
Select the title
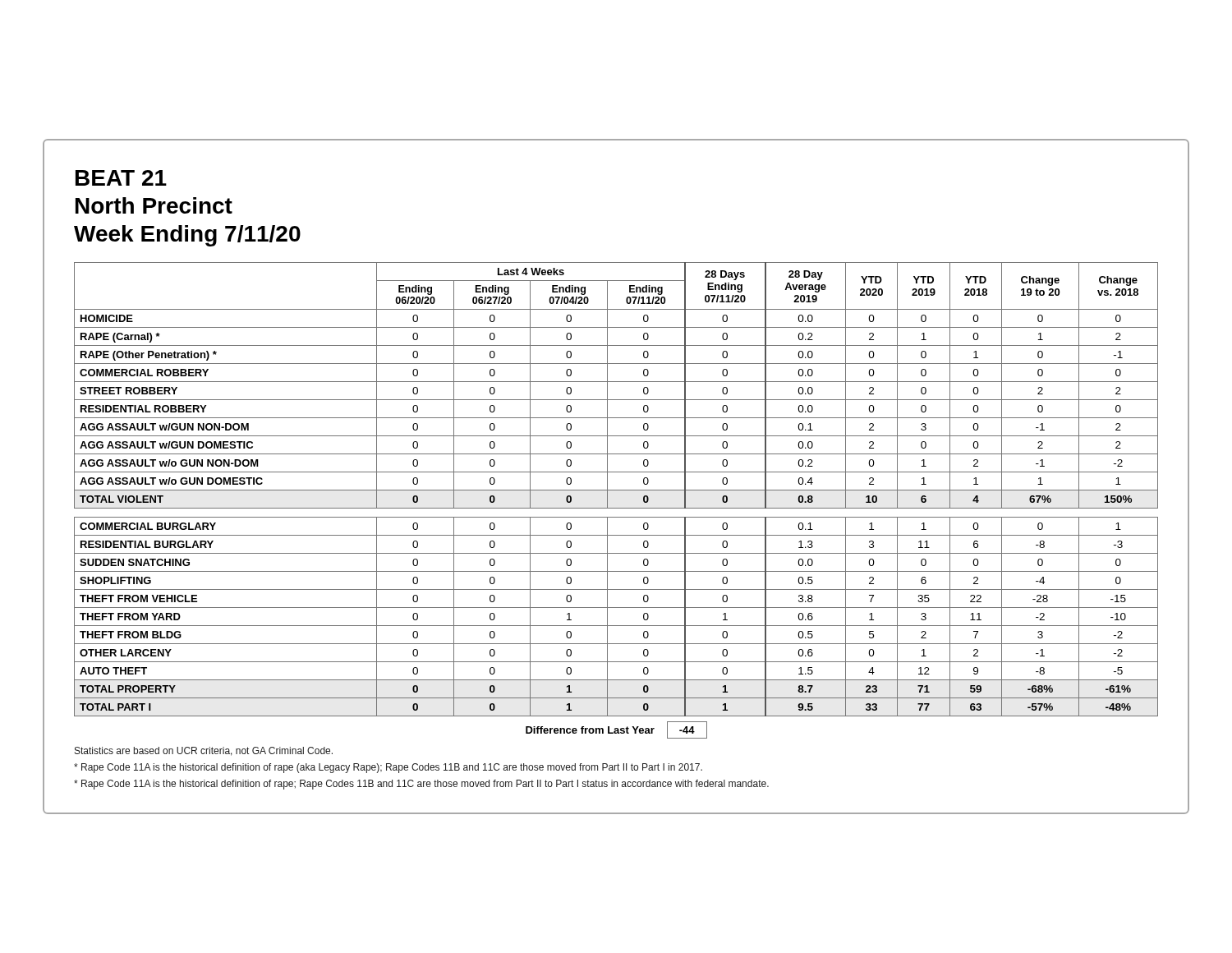tap(616, 206)
